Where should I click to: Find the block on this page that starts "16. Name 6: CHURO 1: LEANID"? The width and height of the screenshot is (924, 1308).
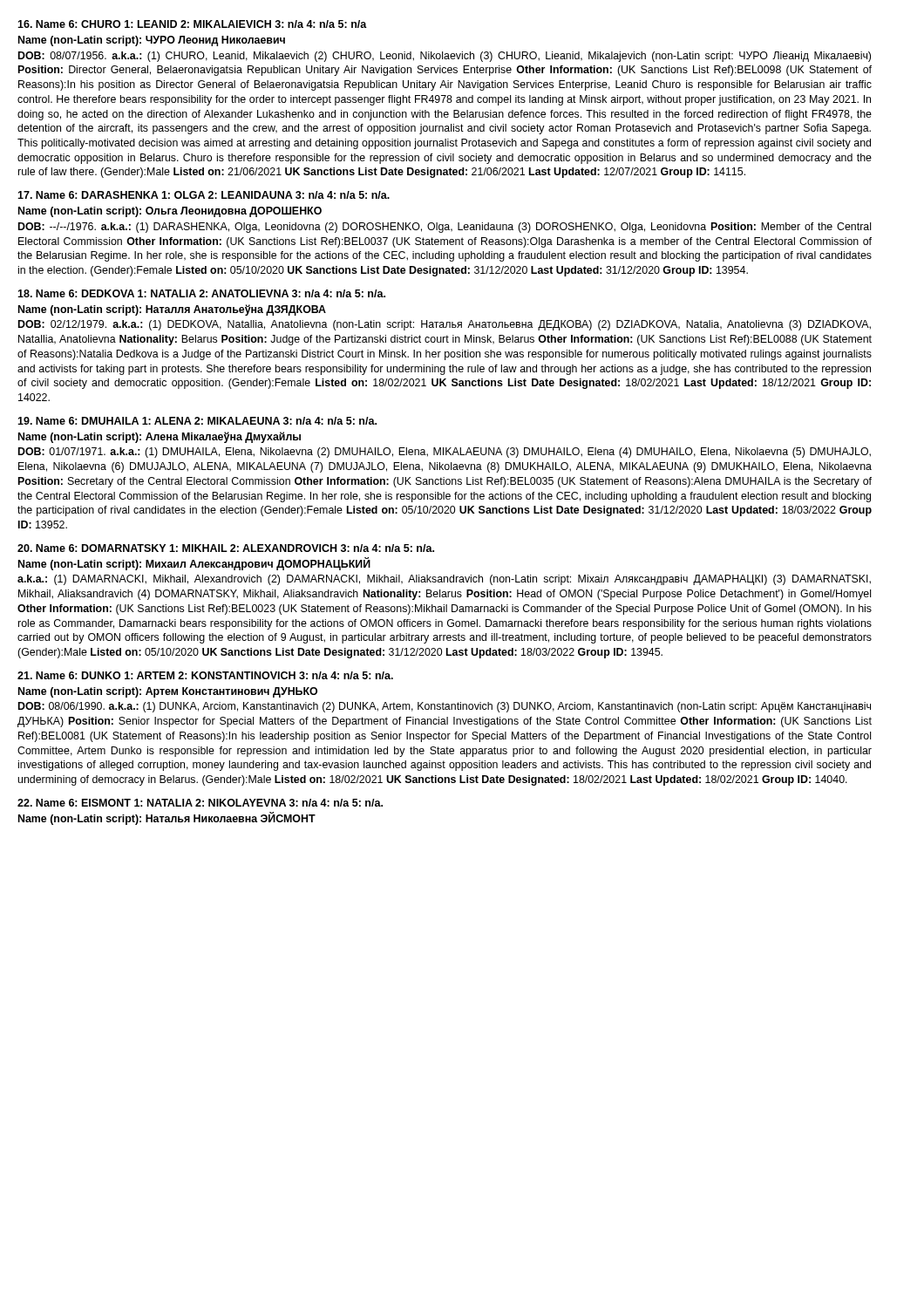coord(445,99)
